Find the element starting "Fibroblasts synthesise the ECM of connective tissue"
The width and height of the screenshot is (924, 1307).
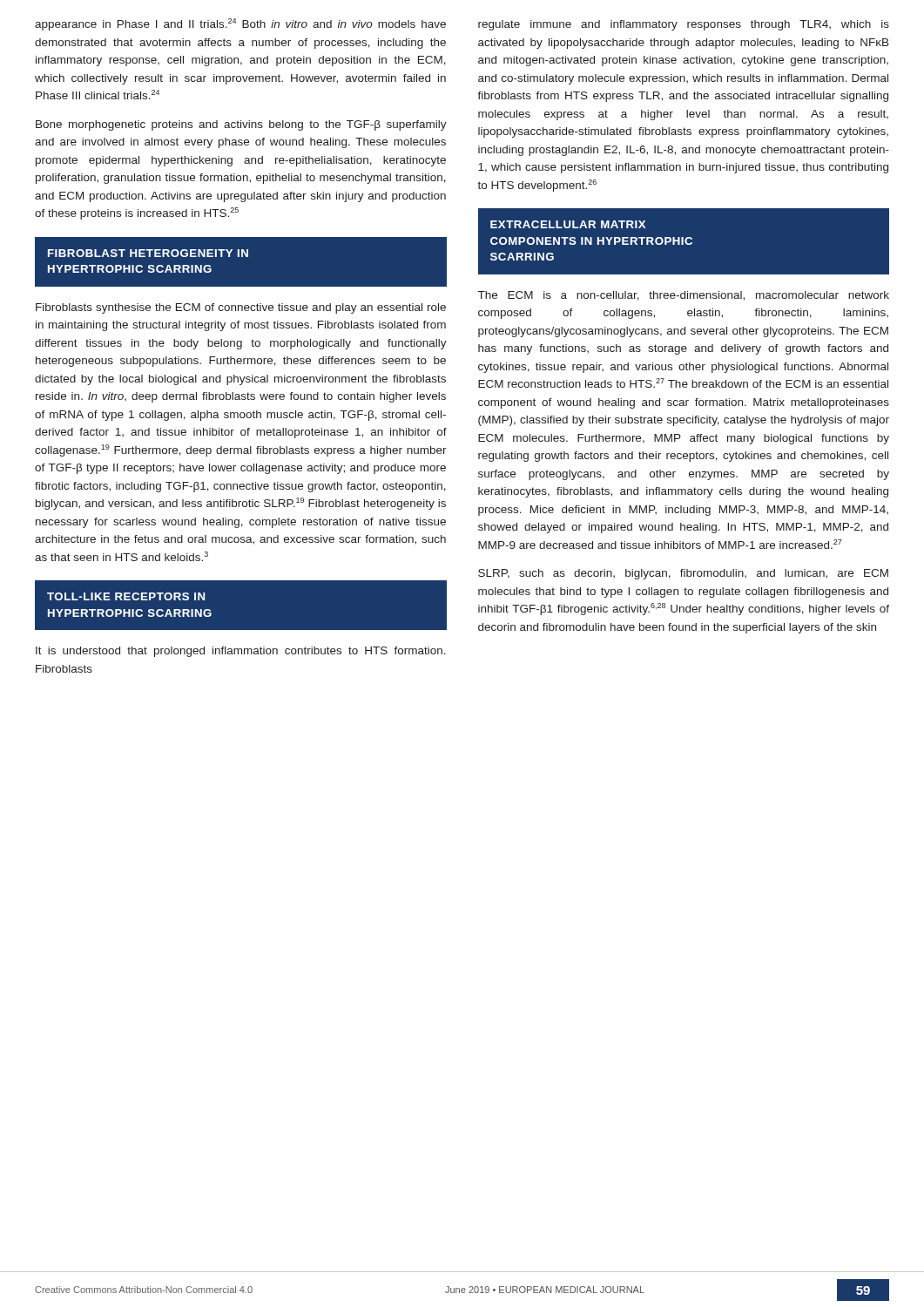tap(241, 433)
